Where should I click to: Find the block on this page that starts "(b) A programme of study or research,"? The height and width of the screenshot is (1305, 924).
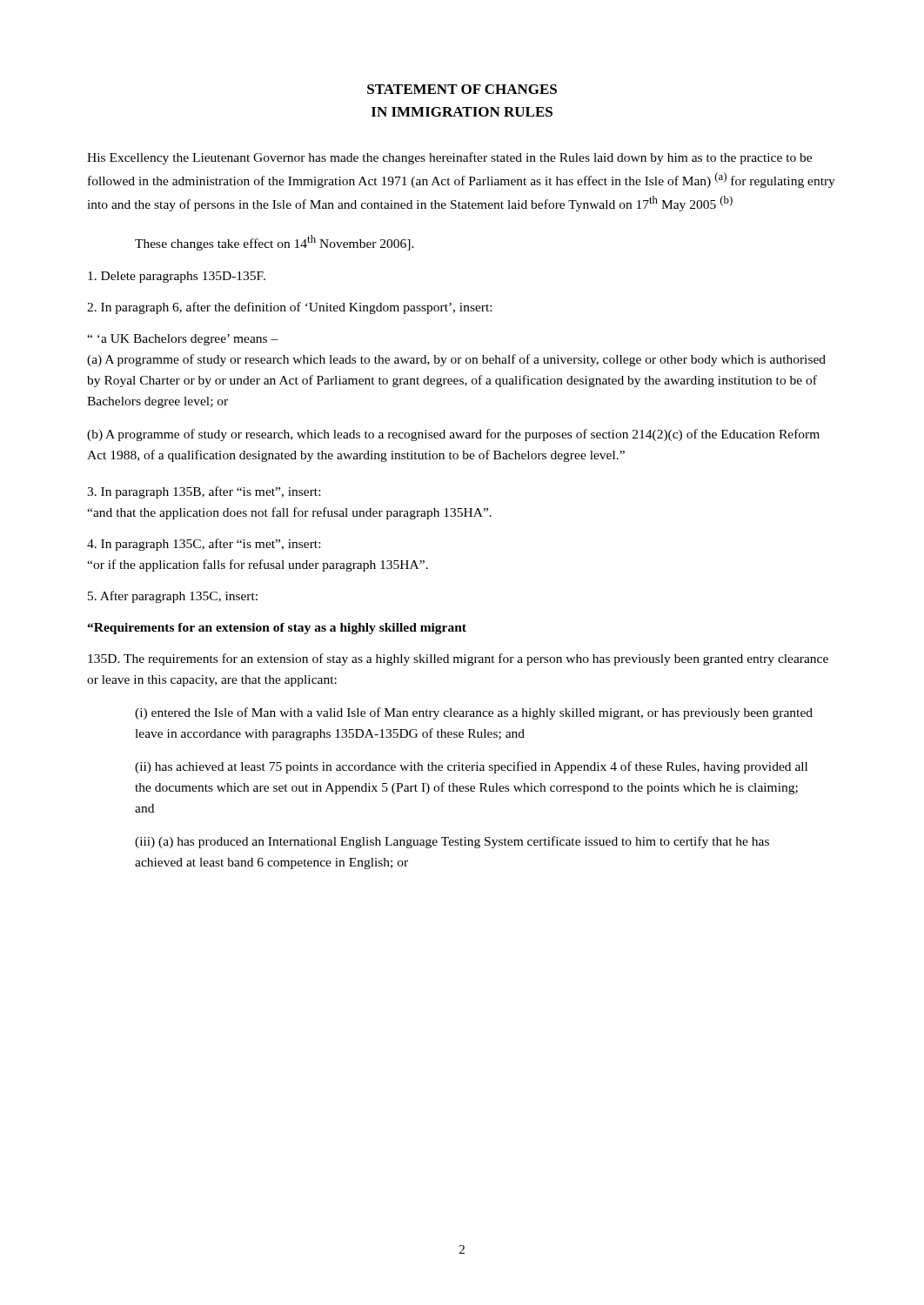453,444
